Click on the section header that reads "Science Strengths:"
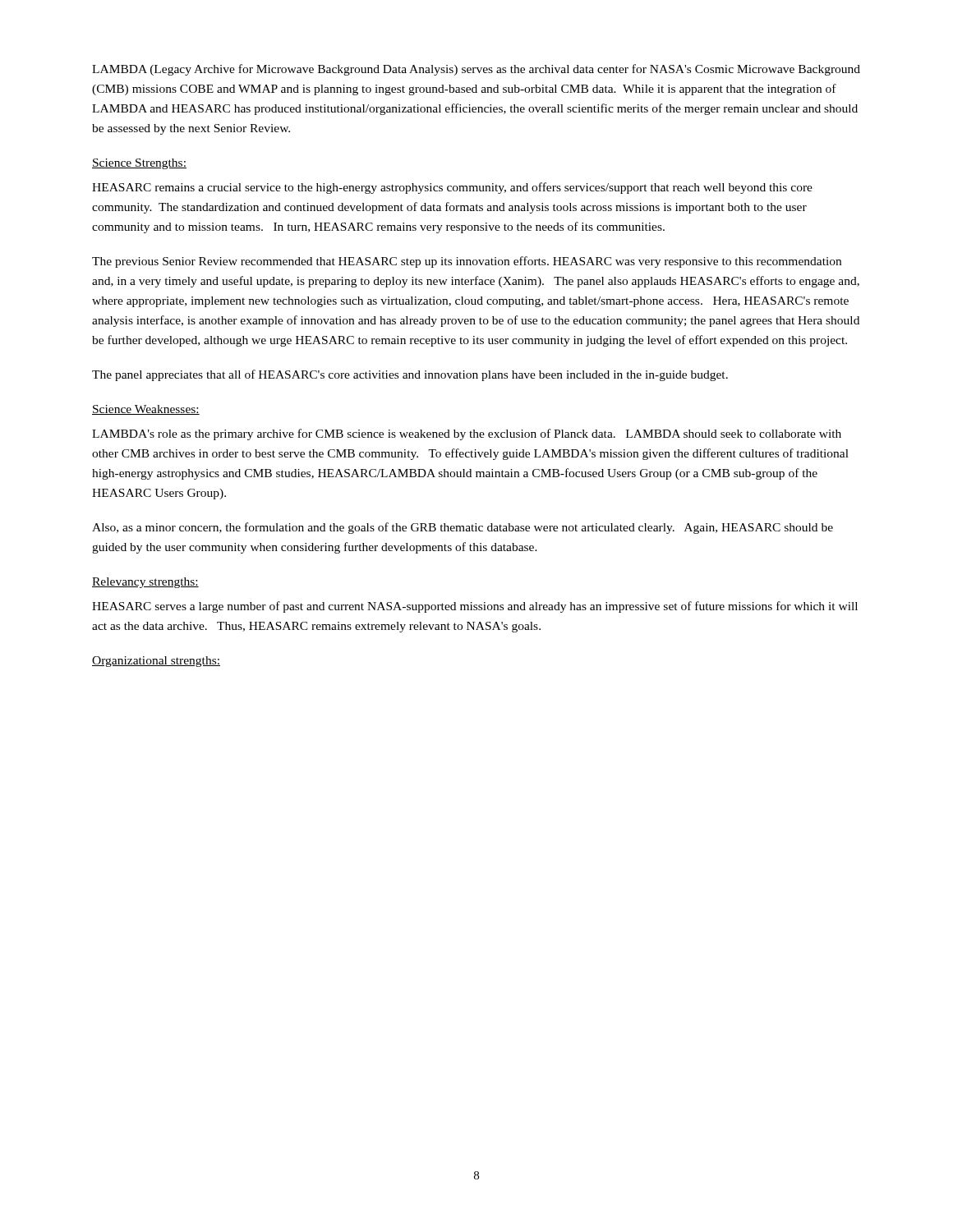 click(139, 163)
